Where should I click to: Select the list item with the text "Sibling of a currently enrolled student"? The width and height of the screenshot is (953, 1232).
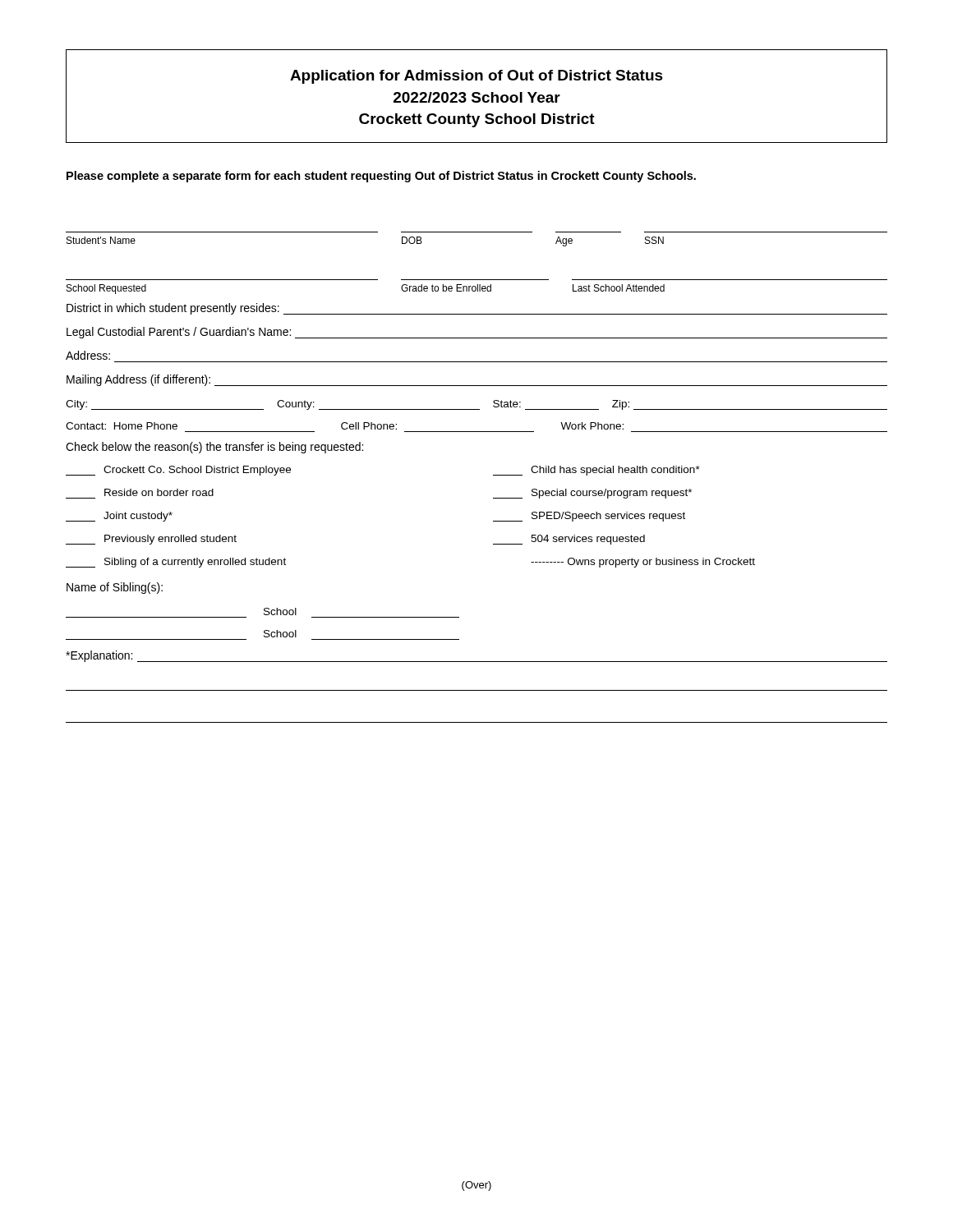point(176,561)
